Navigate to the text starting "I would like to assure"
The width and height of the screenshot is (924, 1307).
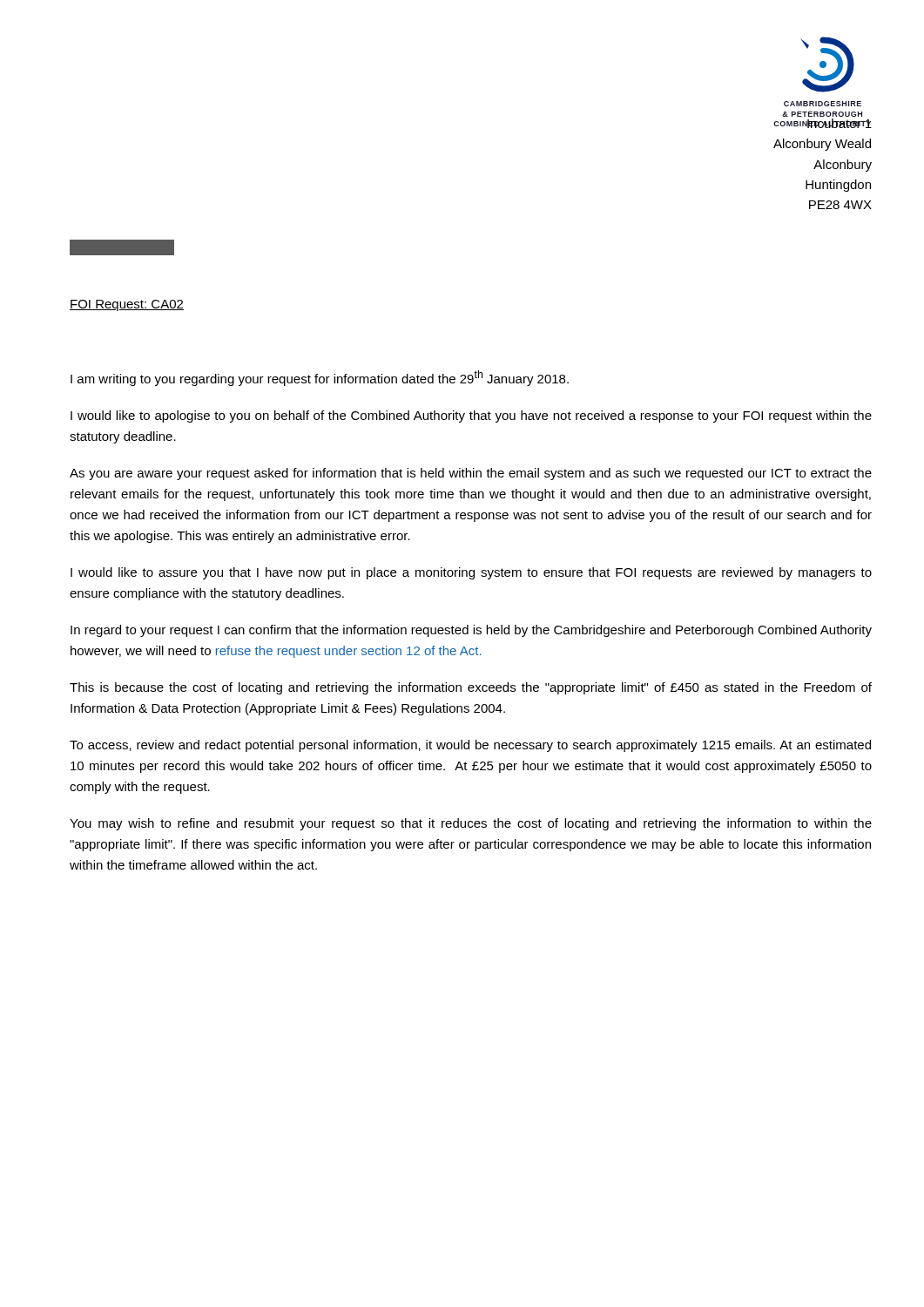click(x=471, y=583)
